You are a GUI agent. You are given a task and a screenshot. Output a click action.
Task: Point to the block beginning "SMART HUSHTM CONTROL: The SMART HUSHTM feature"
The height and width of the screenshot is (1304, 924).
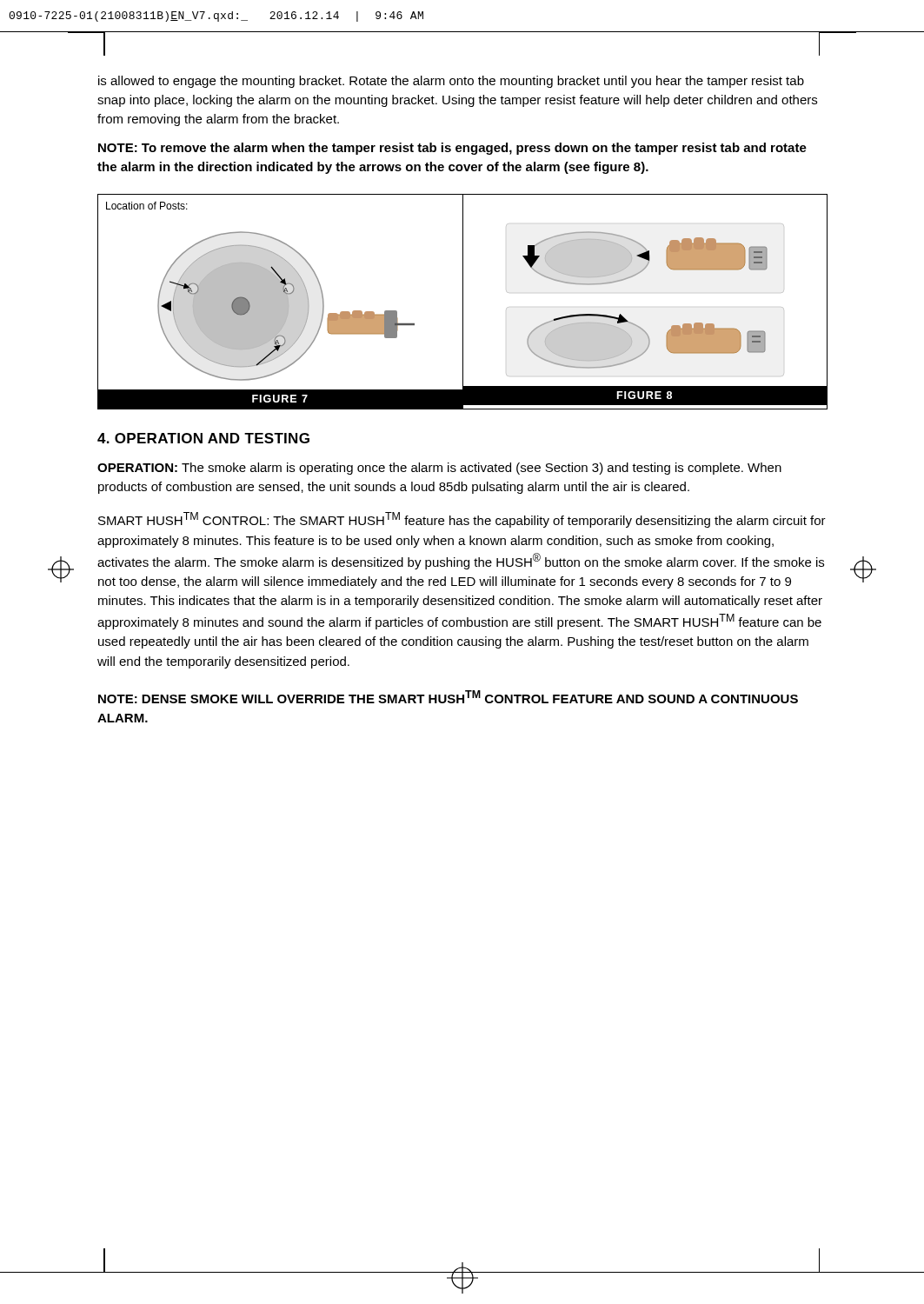pyautogui.click(x=461, y=589)
